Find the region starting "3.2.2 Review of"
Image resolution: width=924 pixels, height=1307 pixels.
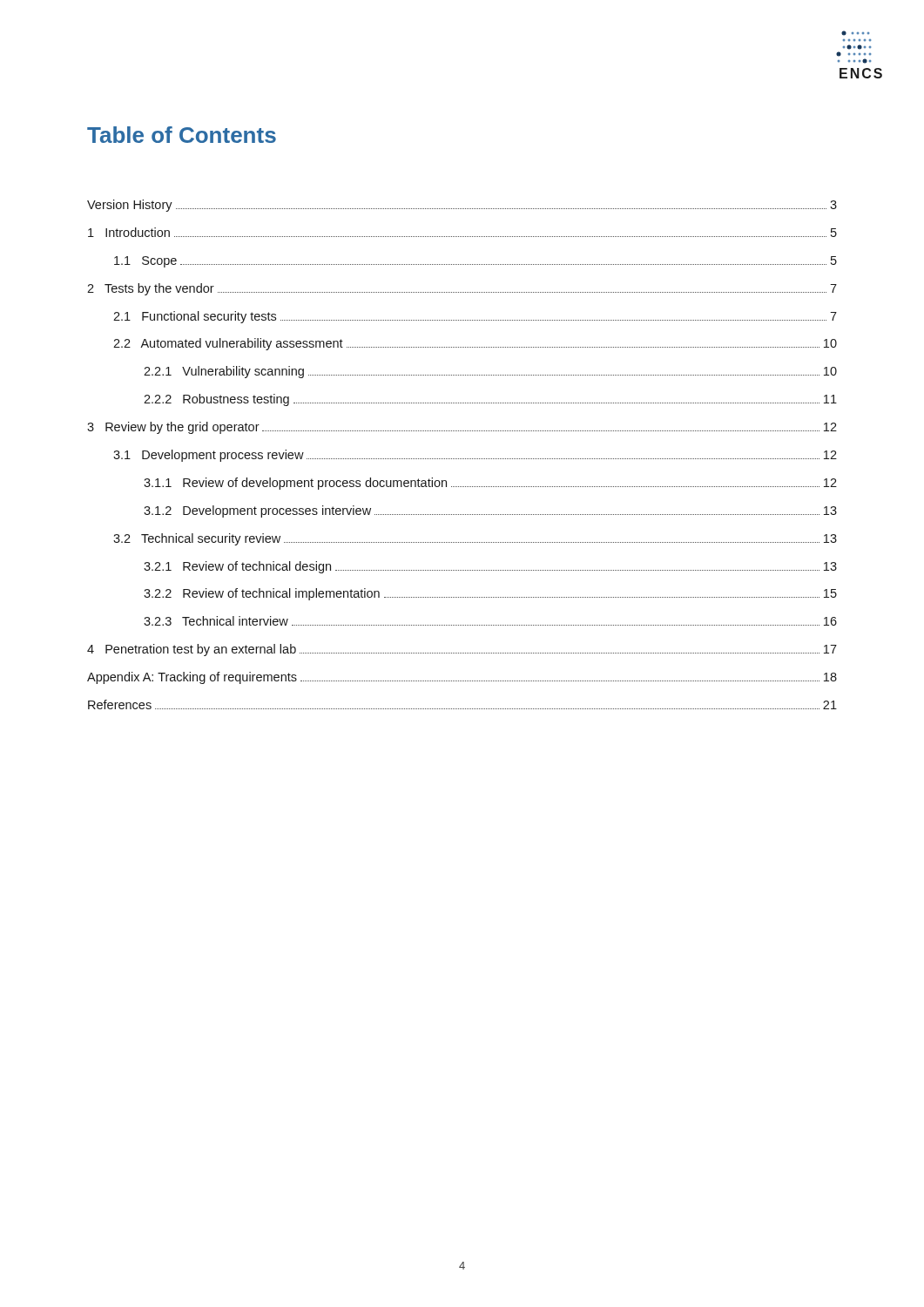pos(490,595)
